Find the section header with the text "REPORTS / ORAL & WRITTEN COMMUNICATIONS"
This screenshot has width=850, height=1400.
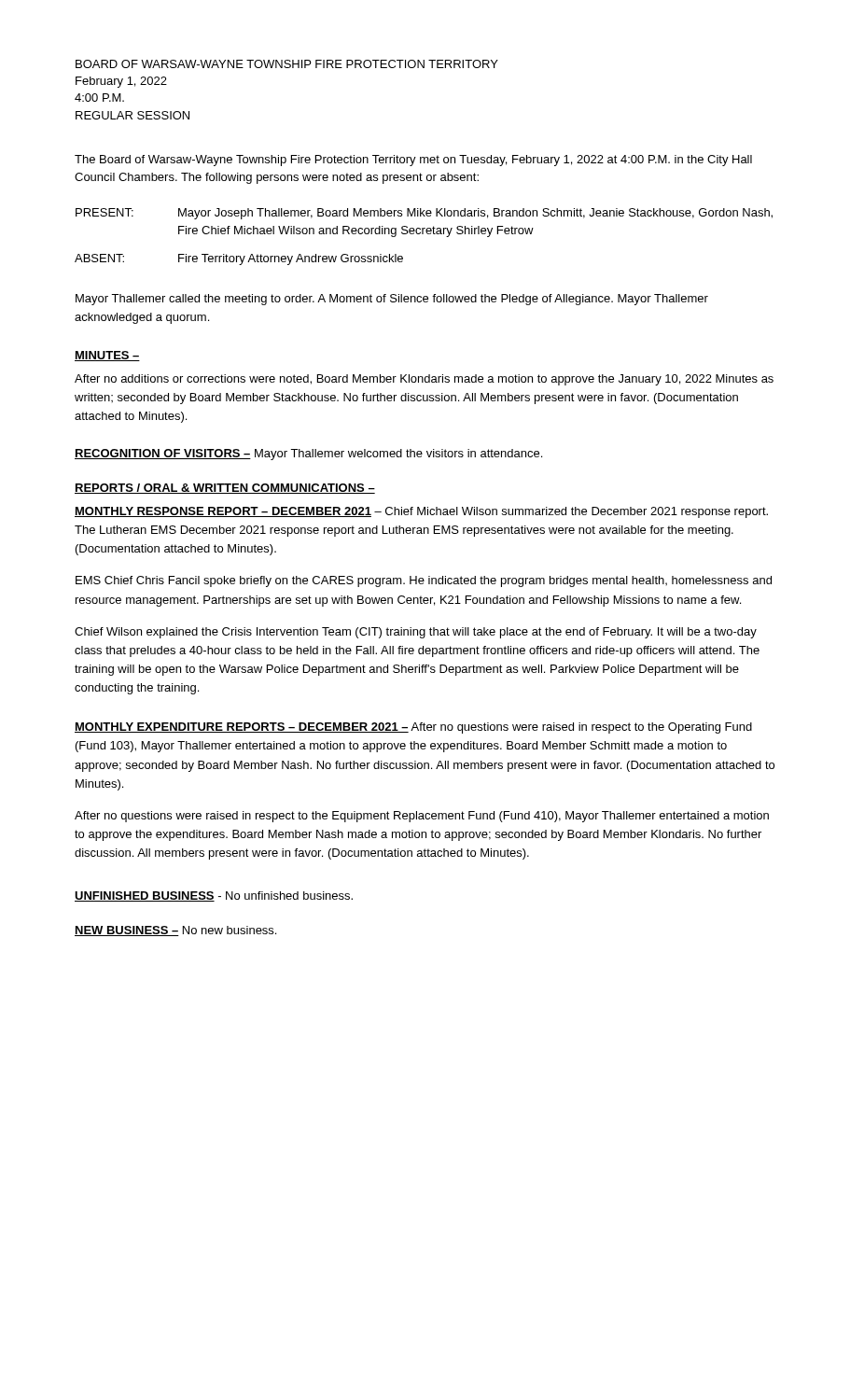(225, 488)
